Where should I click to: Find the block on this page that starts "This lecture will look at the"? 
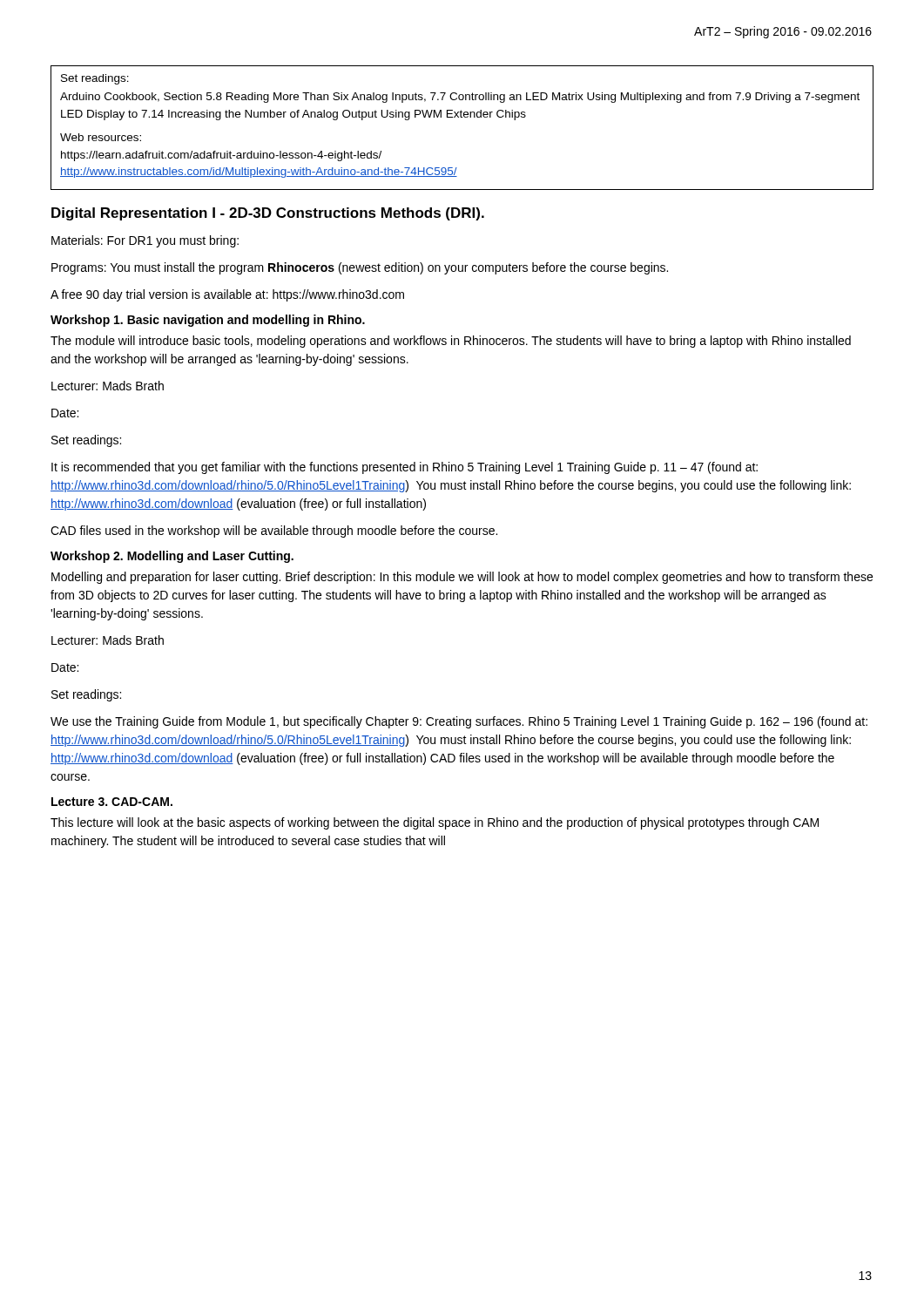pos(435,832)
